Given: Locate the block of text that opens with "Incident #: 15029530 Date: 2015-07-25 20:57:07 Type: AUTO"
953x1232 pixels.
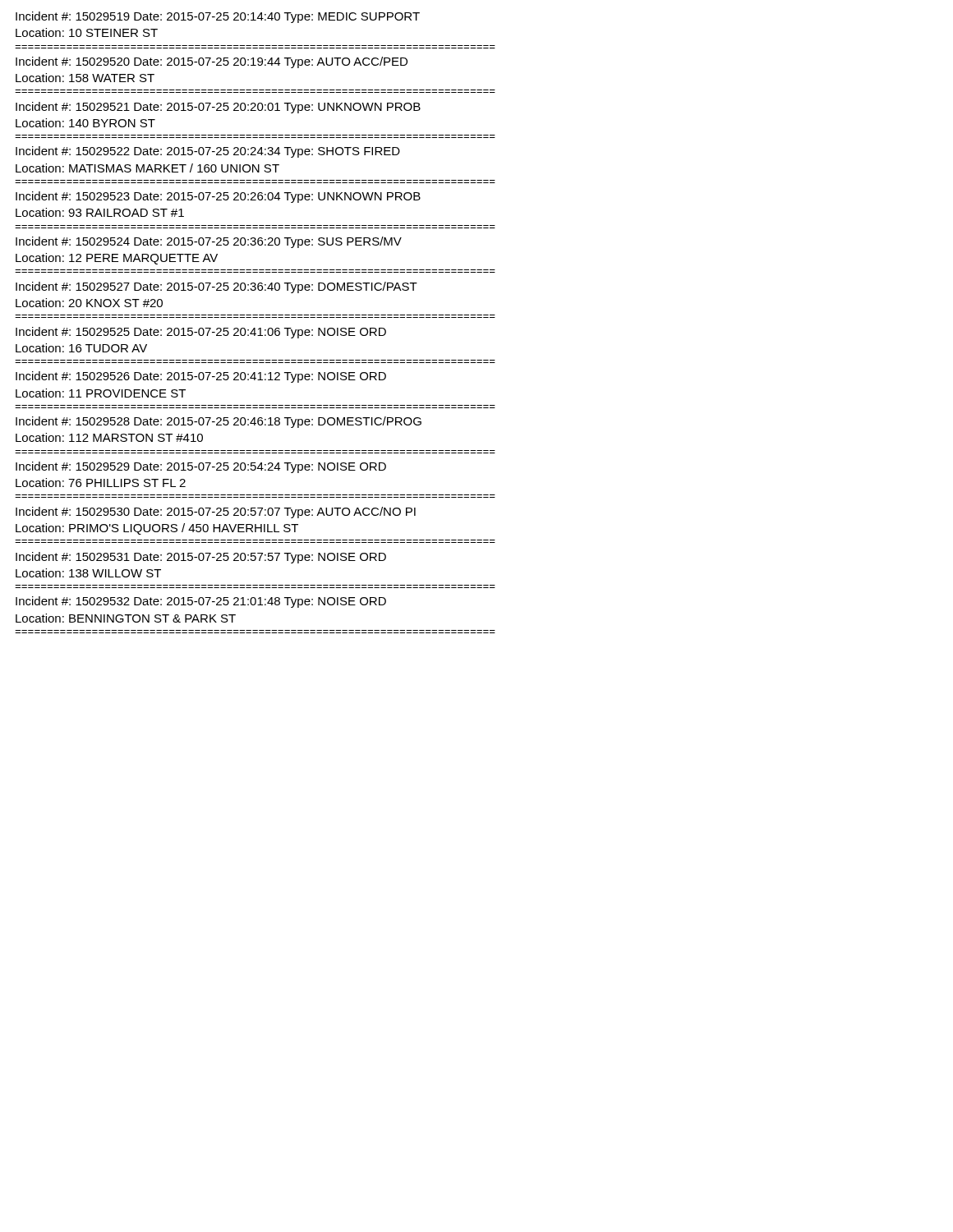Looking at the screenshot, I should pyautogui.click(x=216, y=513).
